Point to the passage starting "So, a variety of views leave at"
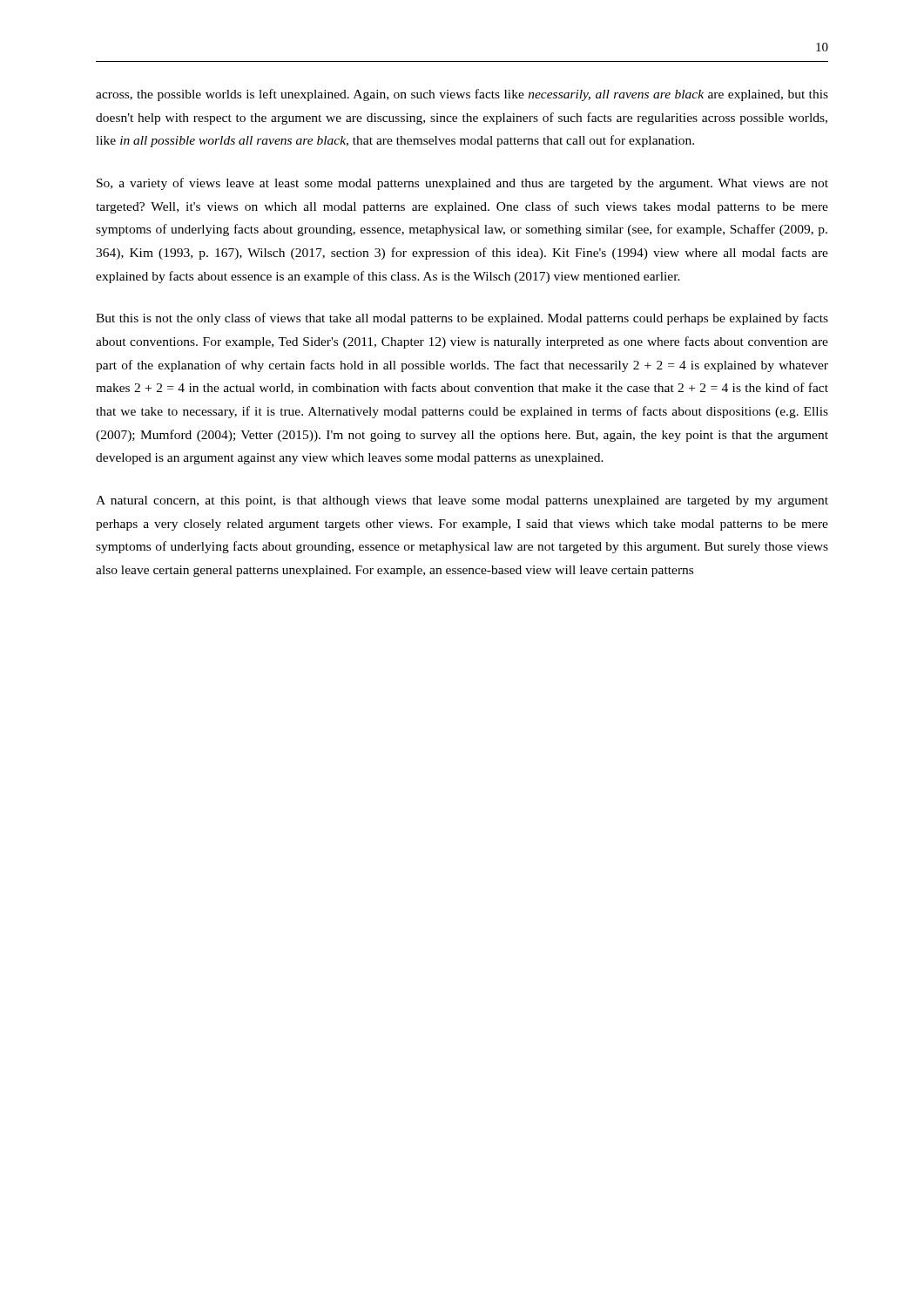Screen dimensions: 1307x924 (x=462, y=229)
